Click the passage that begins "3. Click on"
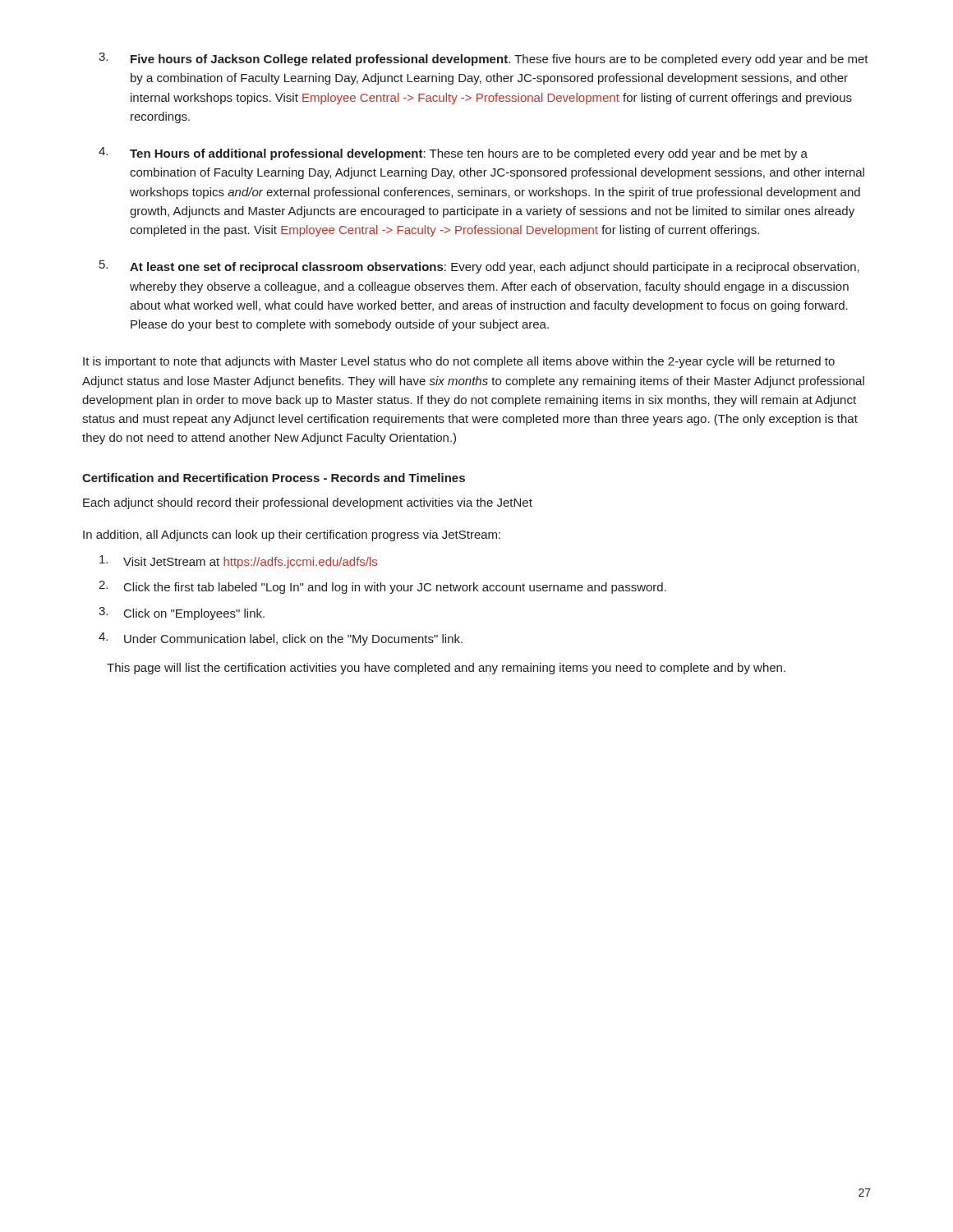953x1232 pixels. [182, 614]
